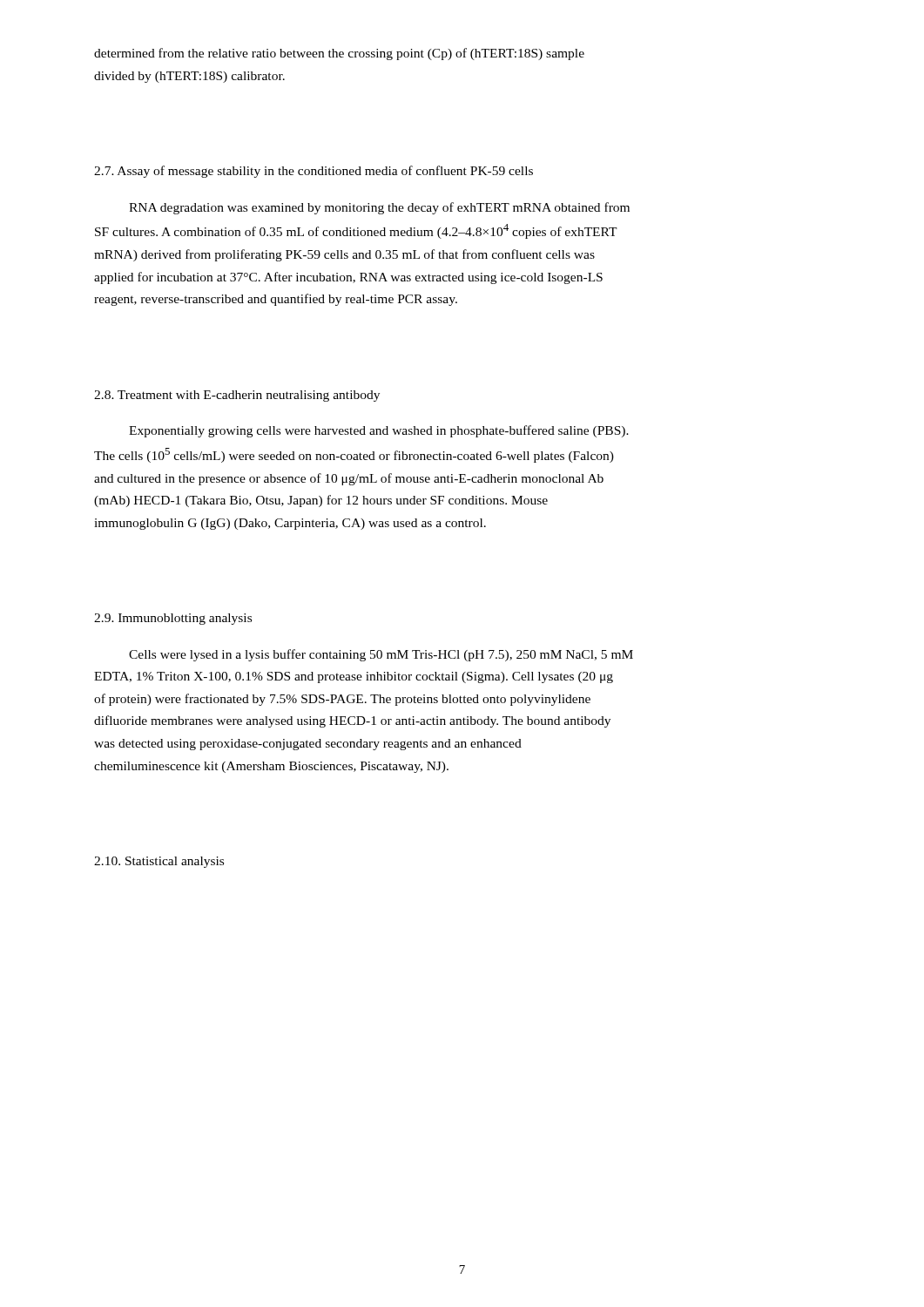Screen dimensions: 1307x924
Task: Click on the passage starting "2.7. Assay of message stability in the conditioned"
Action: click(x=462, y=171)
